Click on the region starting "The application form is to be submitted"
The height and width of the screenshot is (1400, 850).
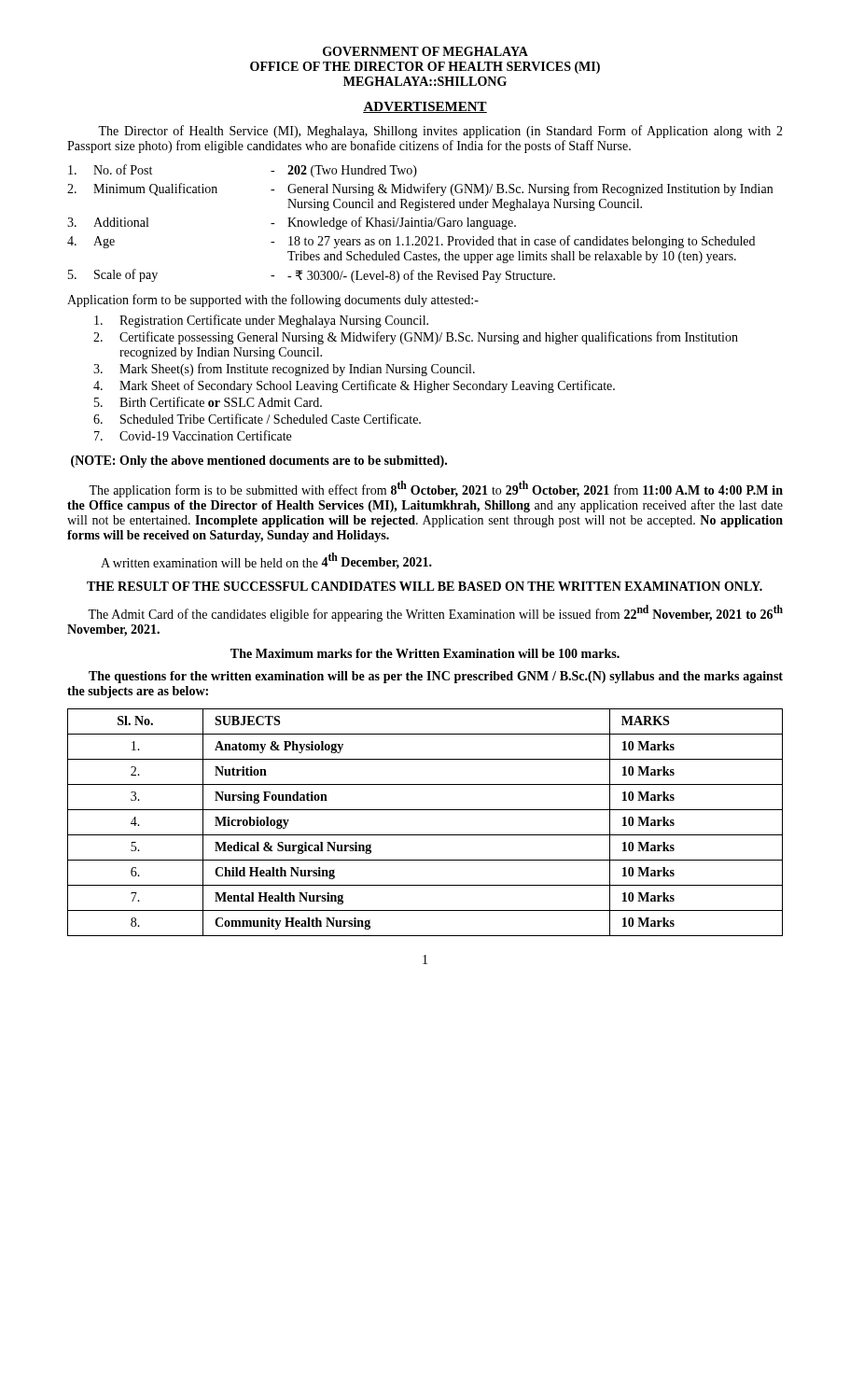tap(425, 511)
